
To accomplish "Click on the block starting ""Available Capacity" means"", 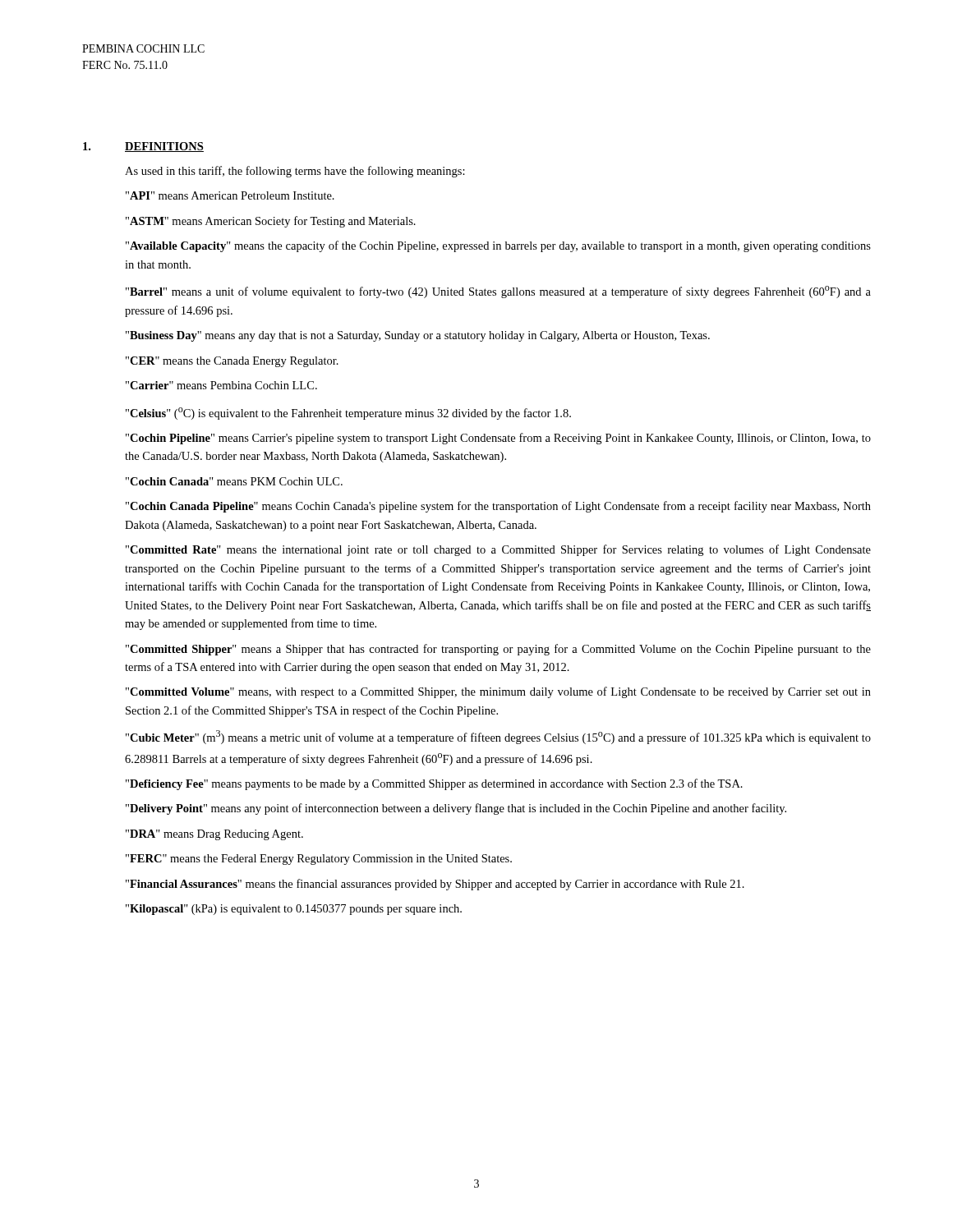I will pyautogui.click(x=498, y=255).
